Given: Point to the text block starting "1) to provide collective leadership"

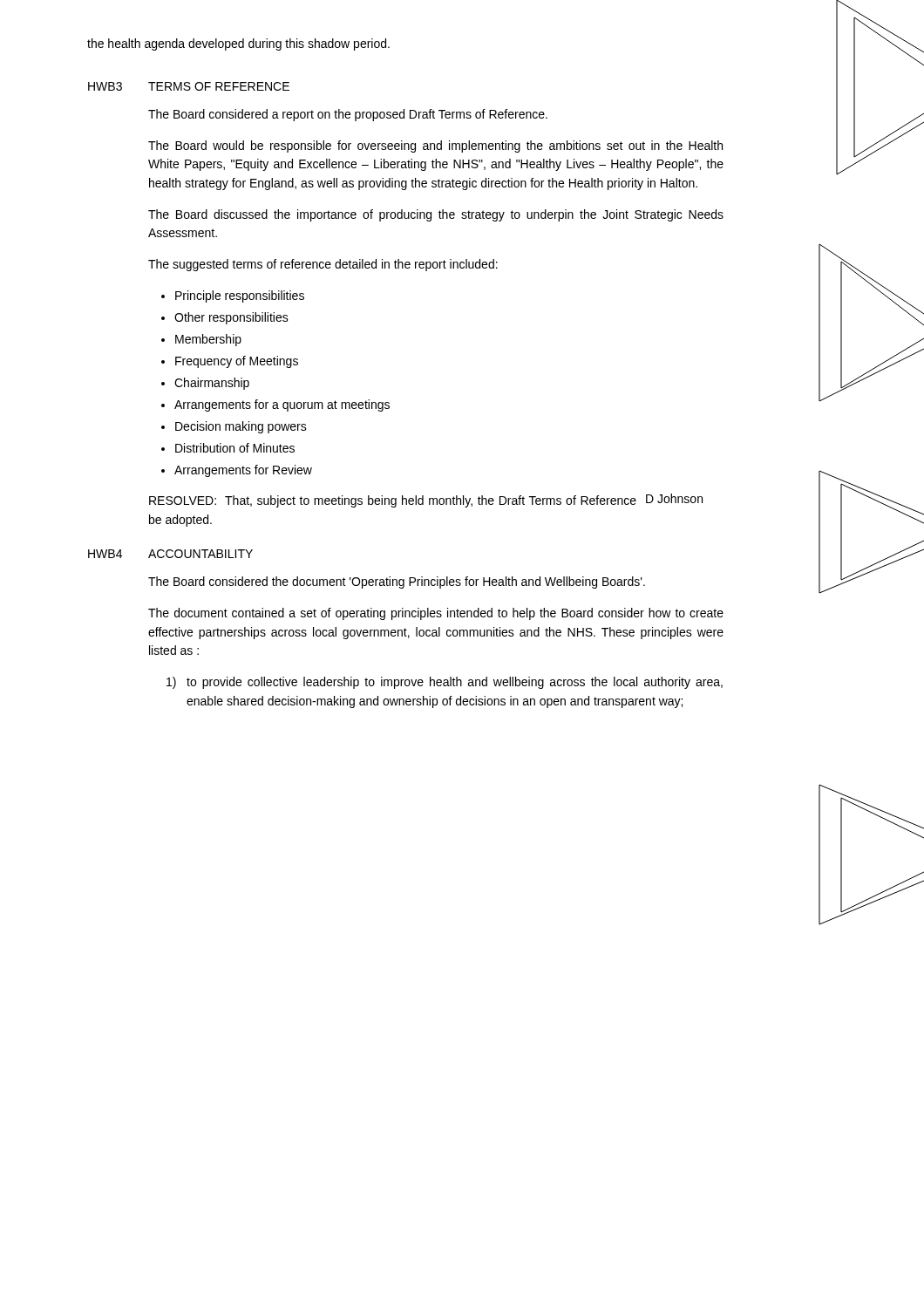Looking at the screenshot, I should click(445, 692).
